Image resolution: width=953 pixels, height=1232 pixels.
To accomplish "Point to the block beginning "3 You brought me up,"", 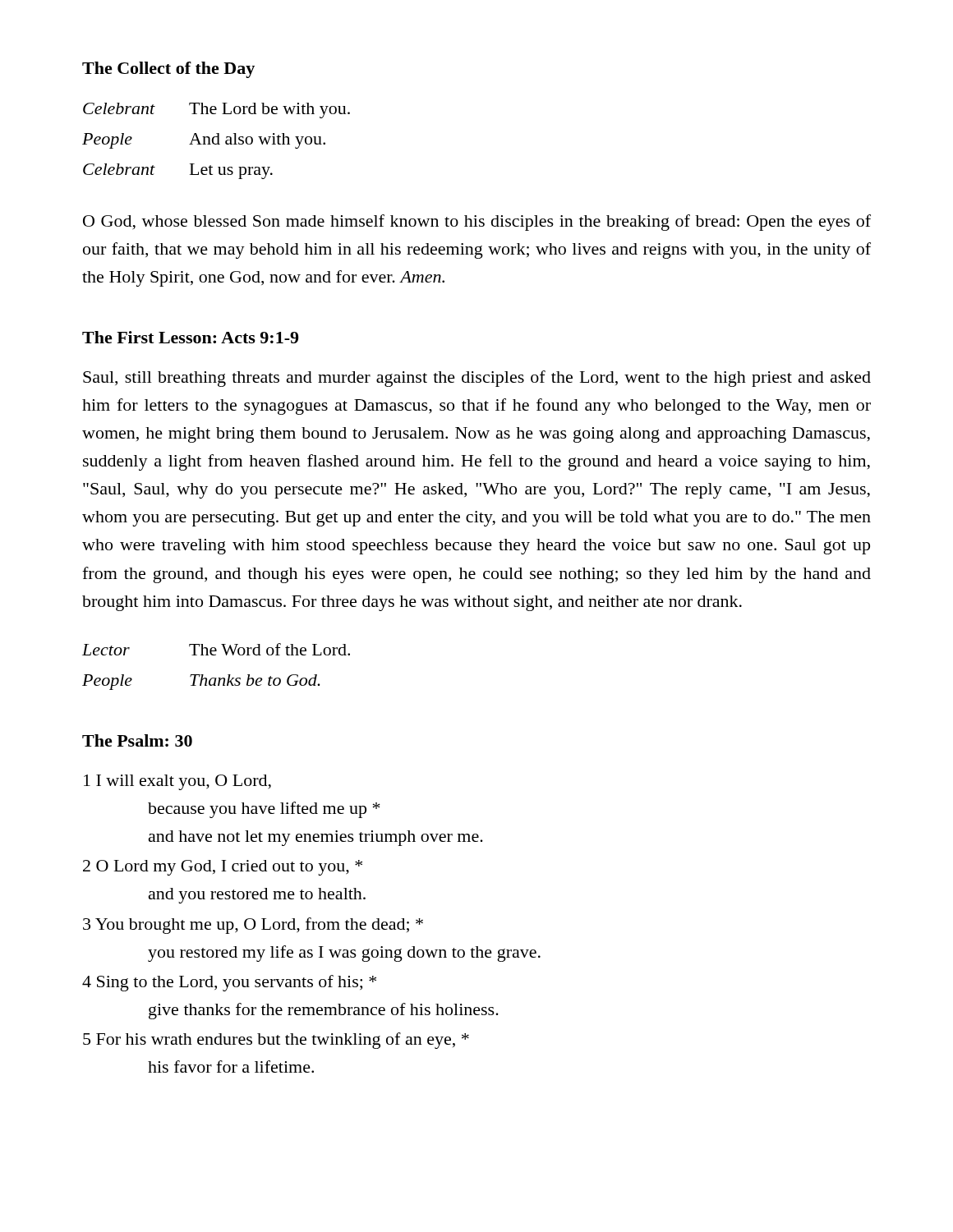I will coord(476,939).
